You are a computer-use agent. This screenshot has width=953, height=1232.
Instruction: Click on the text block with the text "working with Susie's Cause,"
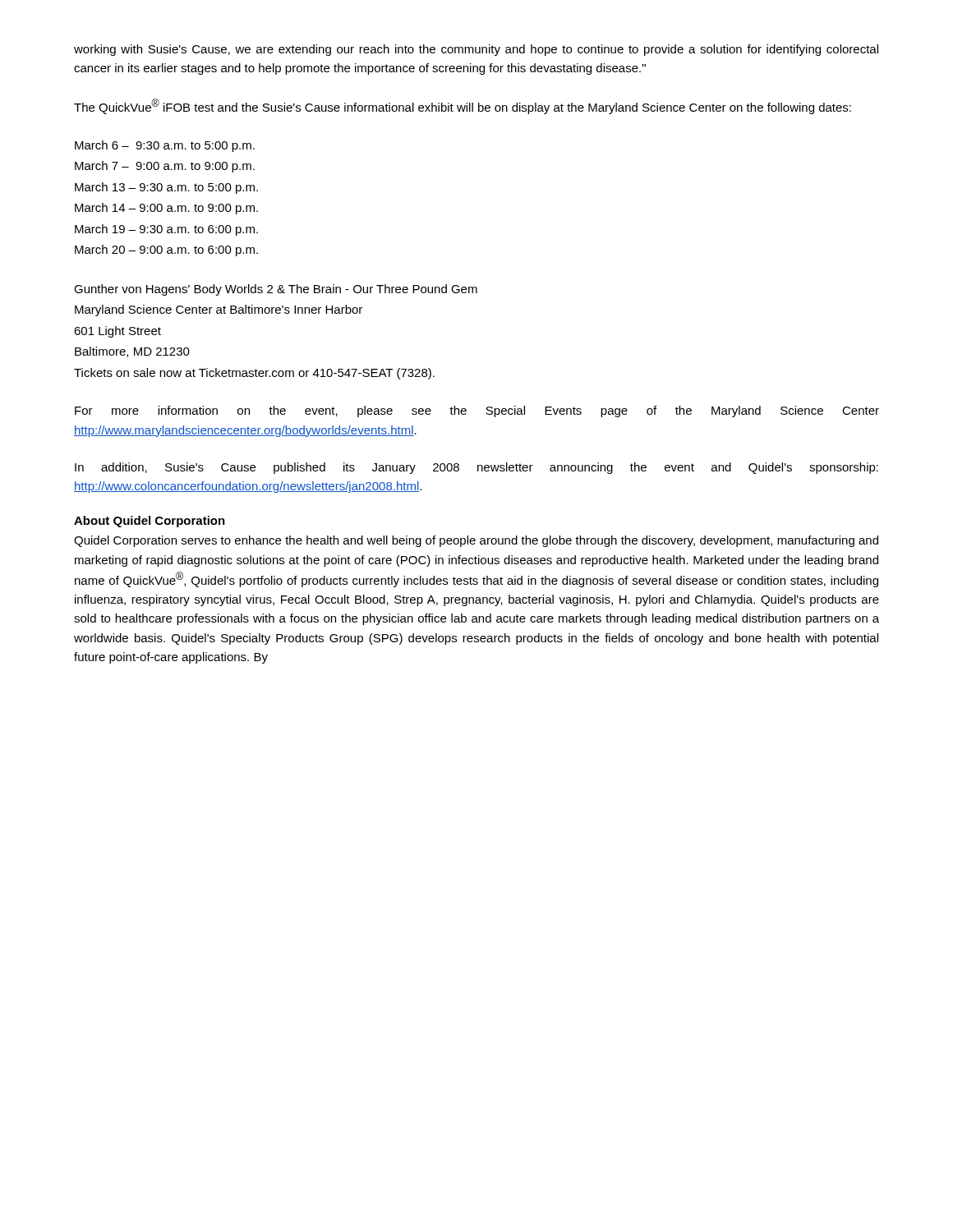476,58
